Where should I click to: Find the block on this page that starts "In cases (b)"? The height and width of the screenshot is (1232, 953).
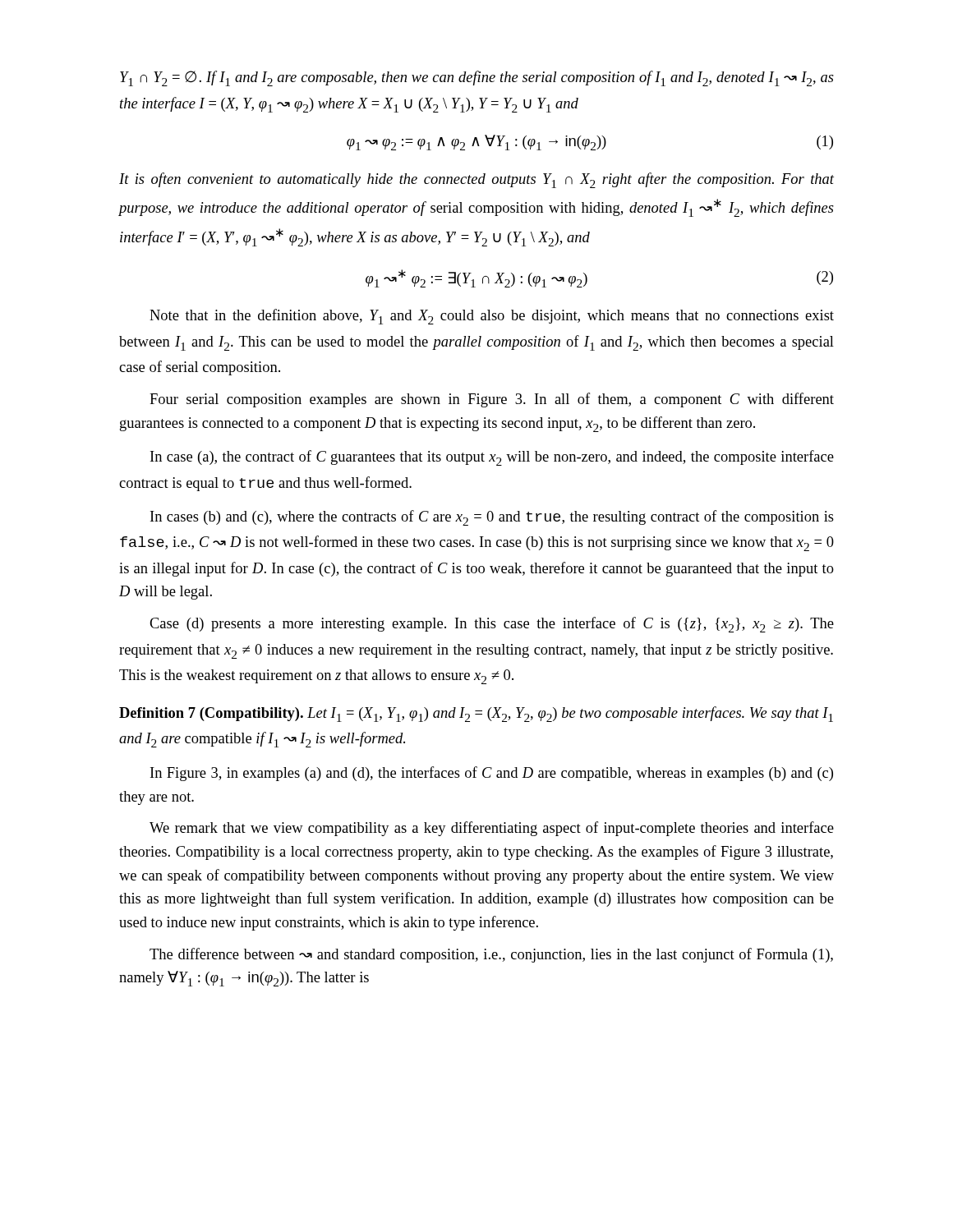(476, 554)
